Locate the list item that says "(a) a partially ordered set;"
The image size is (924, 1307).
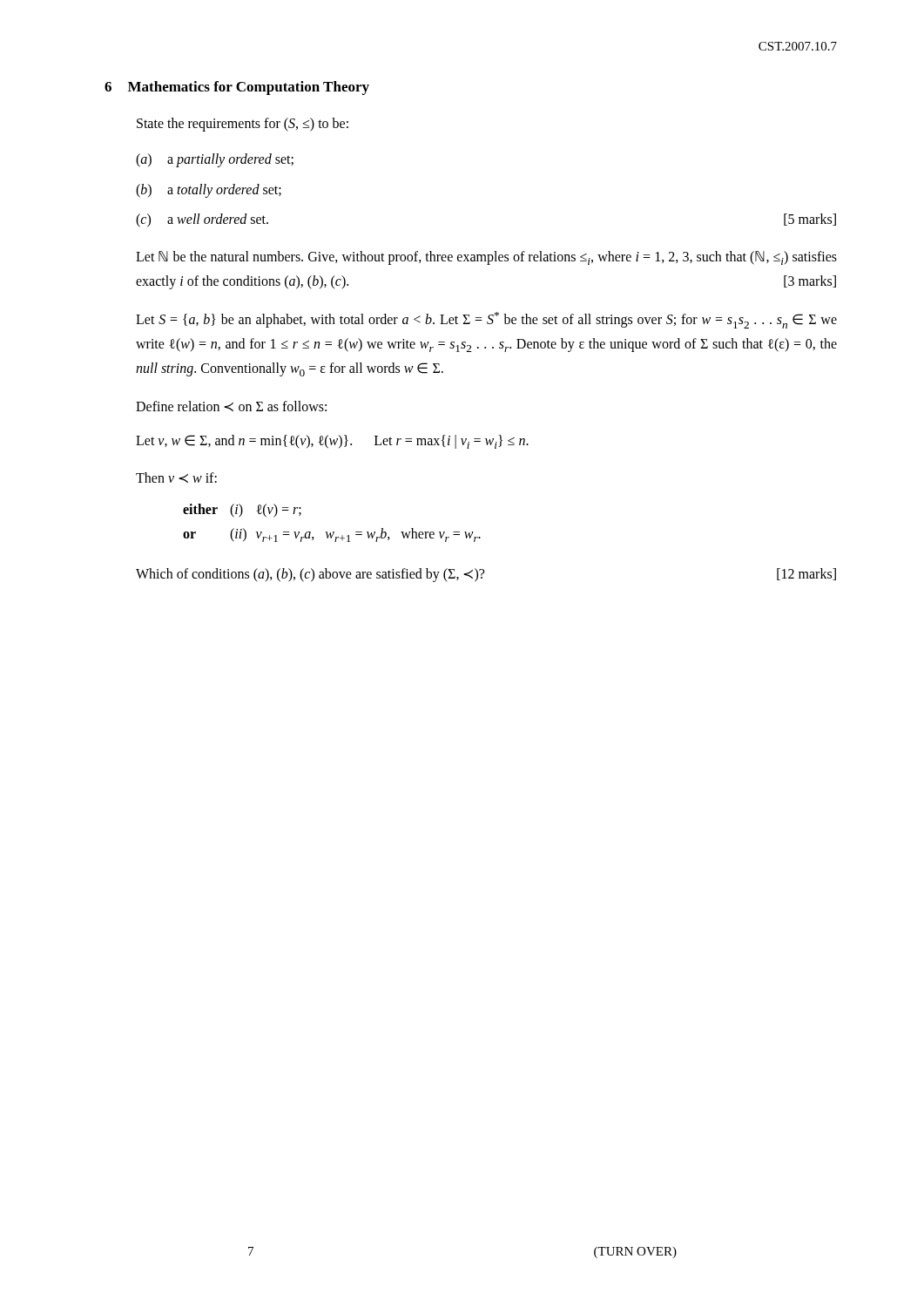click(x=215, y=160)
